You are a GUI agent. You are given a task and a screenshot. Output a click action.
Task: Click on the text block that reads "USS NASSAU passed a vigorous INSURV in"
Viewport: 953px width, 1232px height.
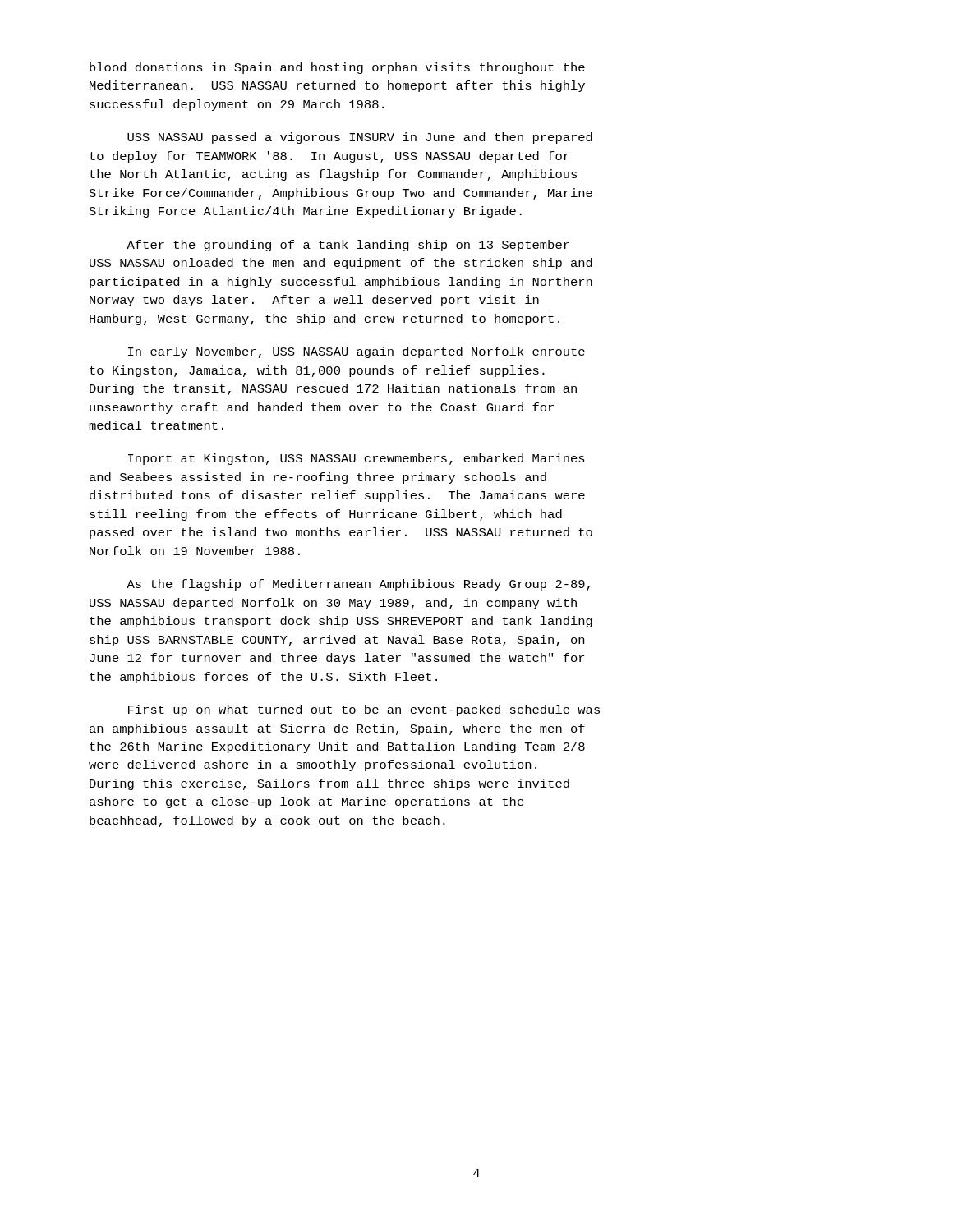point(341,175)
